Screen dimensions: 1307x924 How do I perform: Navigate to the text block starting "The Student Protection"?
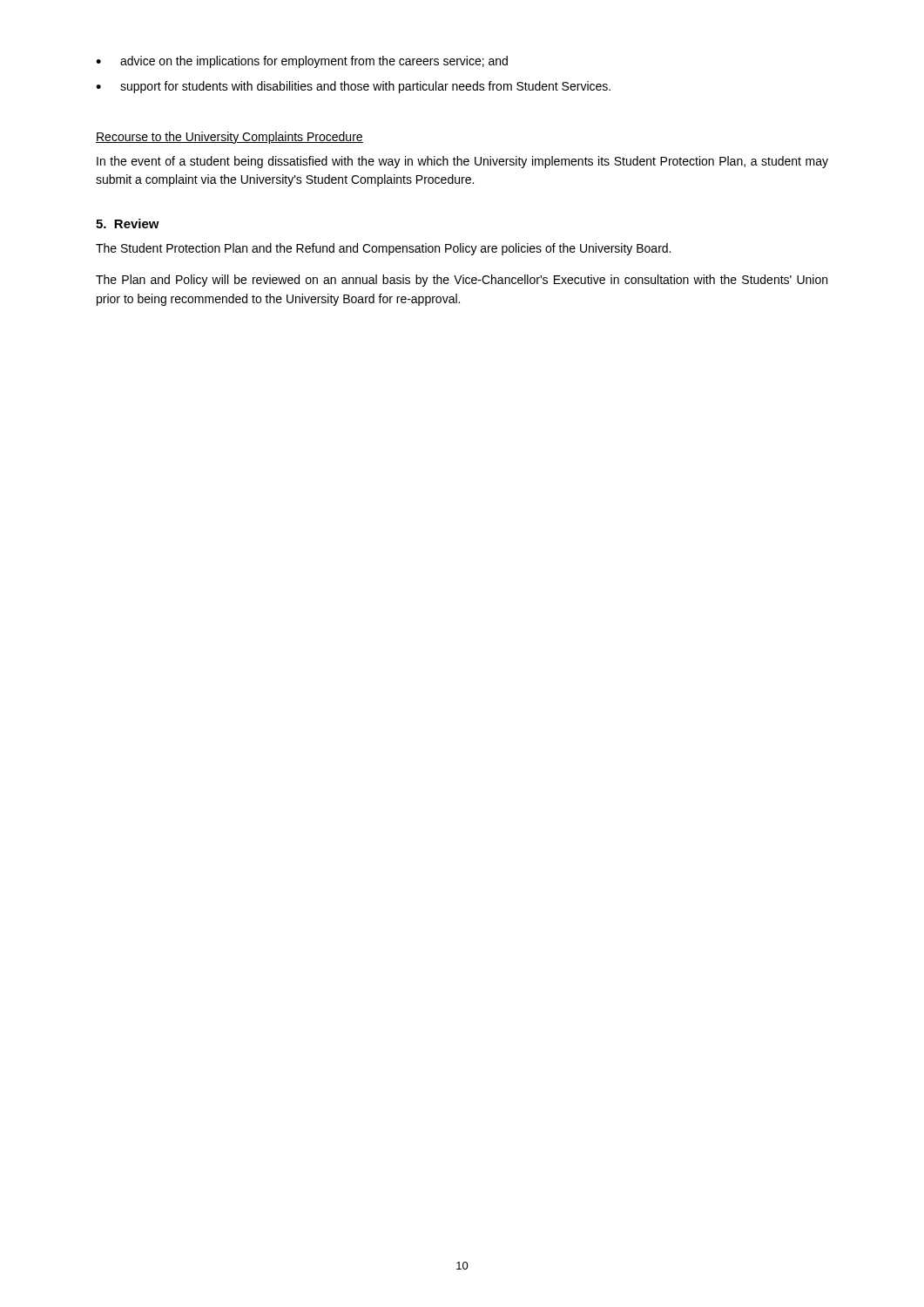(384, 248)
